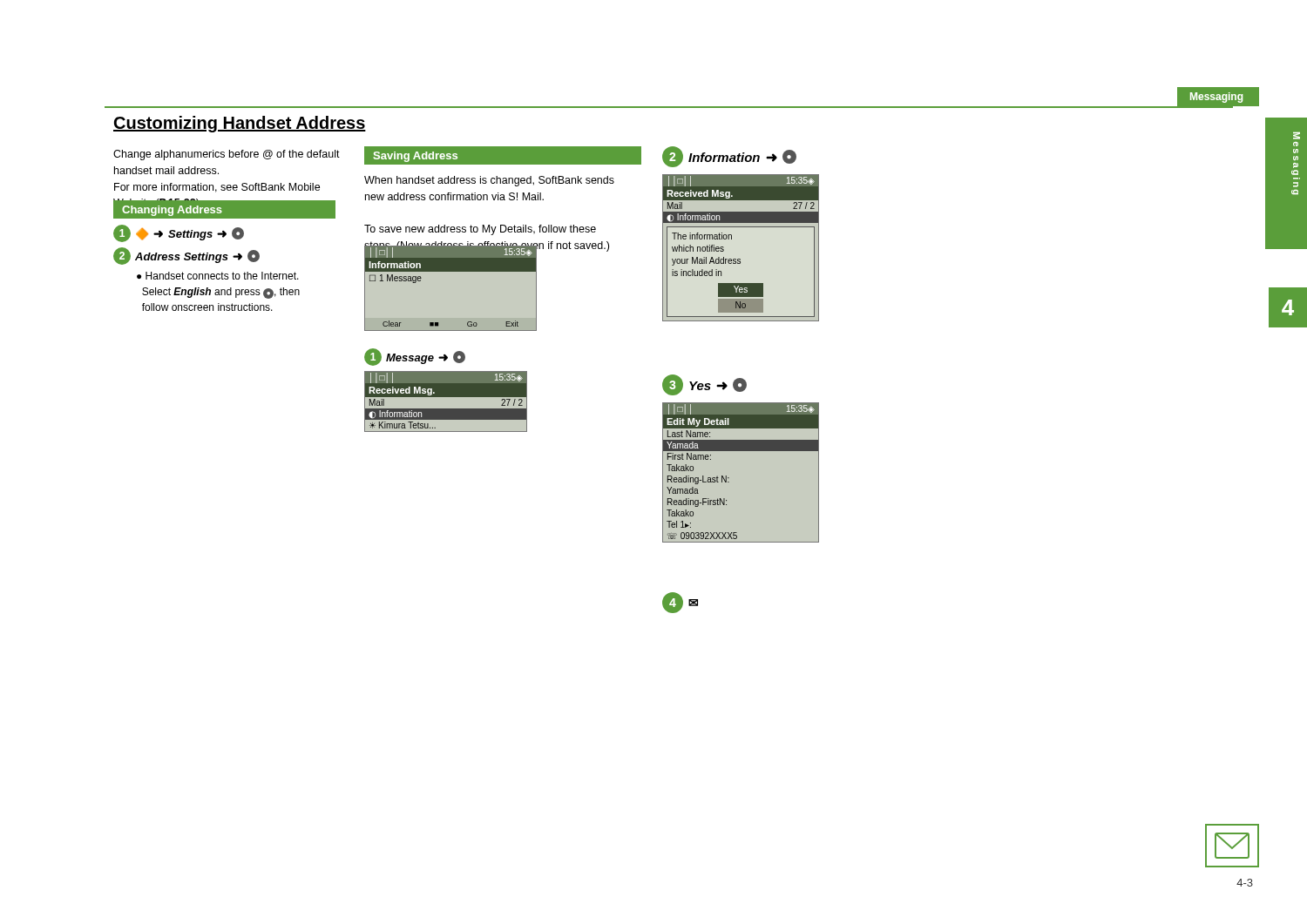Locate the region starting "Customizing Handset Address"
1307x924 pixels.
click(x=239, y=123)
